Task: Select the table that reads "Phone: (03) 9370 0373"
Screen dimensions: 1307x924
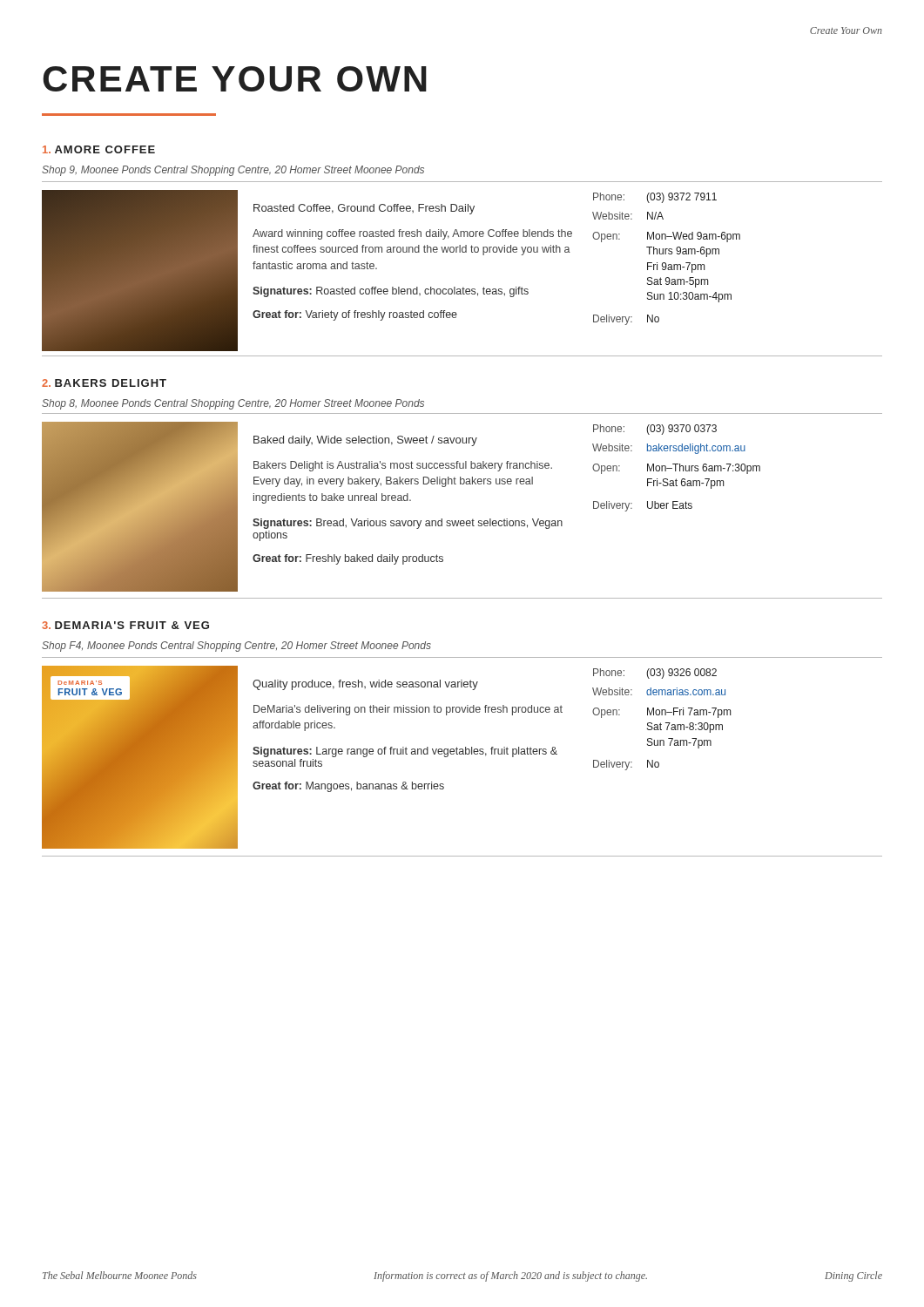Action: pyautogui.click(x=737, y=470)
